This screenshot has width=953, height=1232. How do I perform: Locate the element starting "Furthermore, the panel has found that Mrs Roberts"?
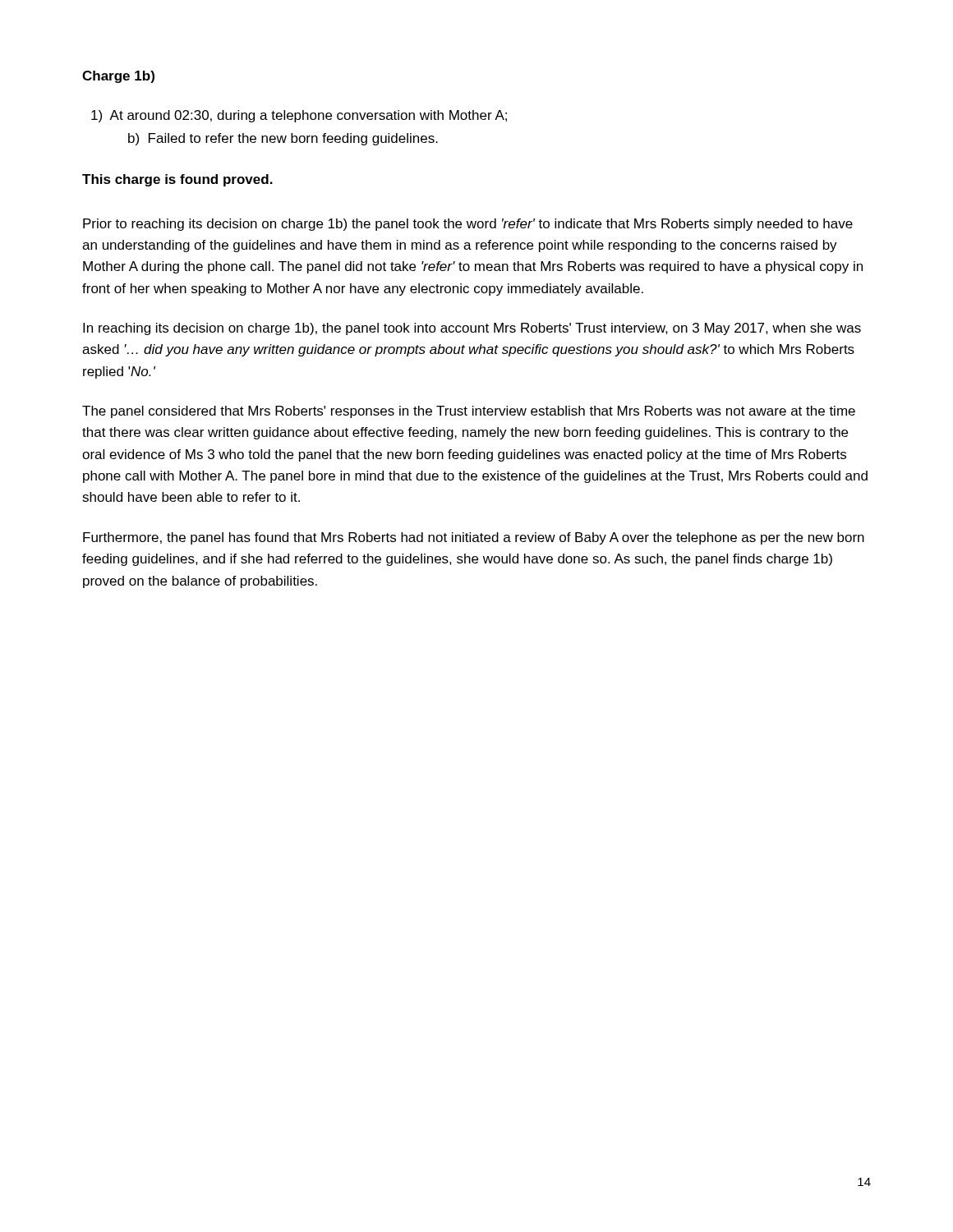(473, 559)
